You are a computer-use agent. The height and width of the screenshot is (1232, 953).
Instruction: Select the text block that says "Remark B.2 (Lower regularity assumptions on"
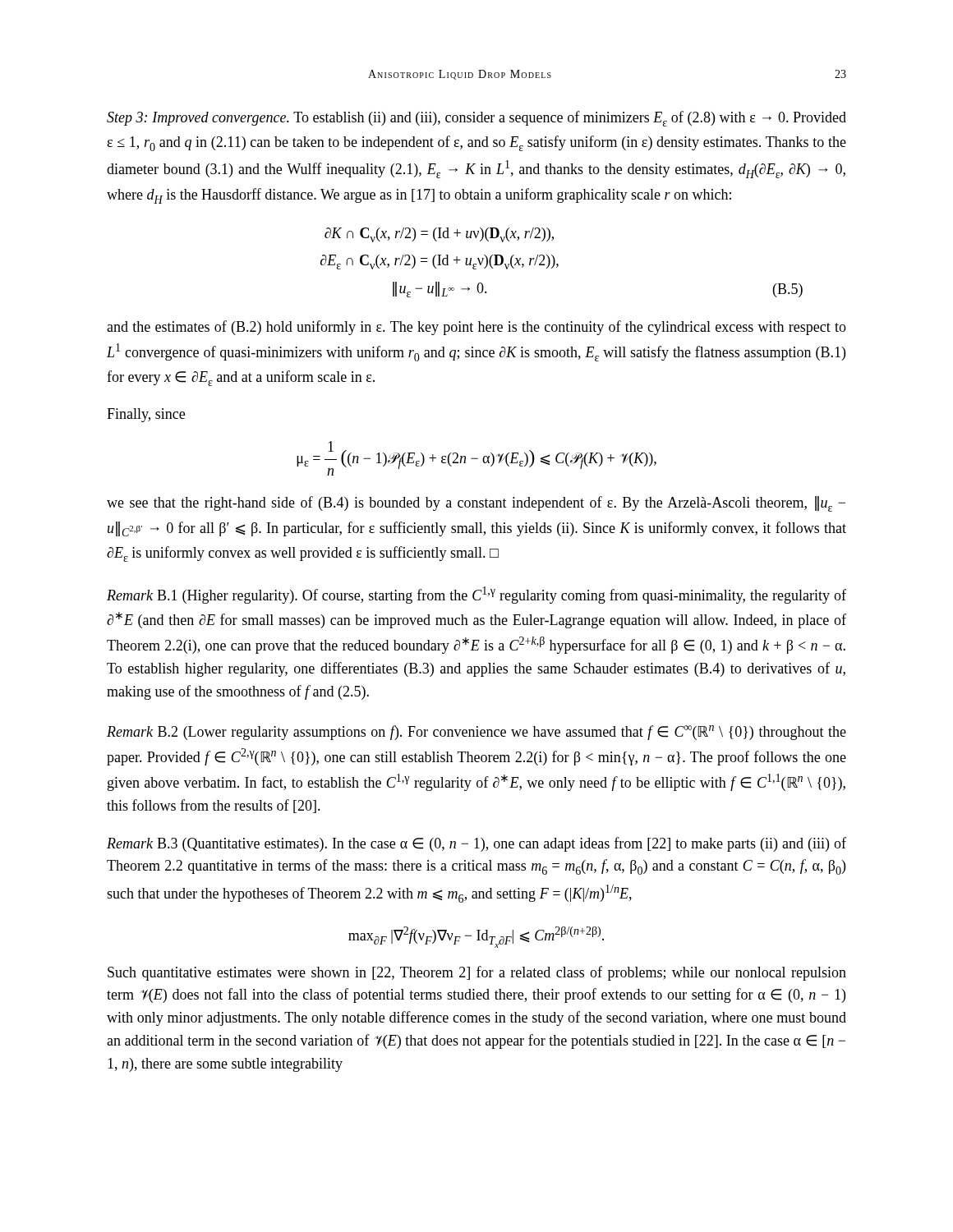click(x=476, y=768)
